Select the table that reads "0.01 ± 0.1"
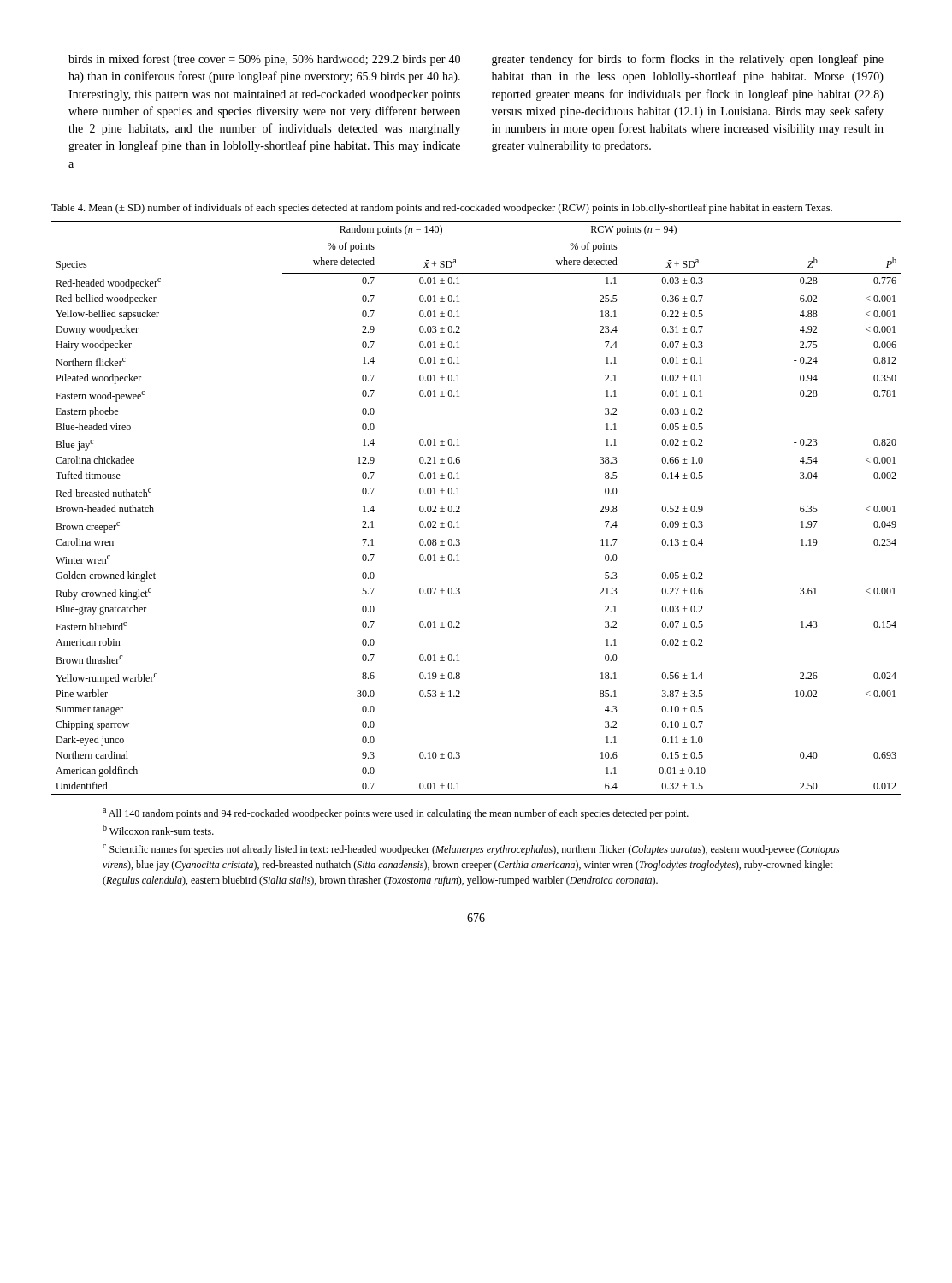The image size is (952, 1283). [476, 508]
